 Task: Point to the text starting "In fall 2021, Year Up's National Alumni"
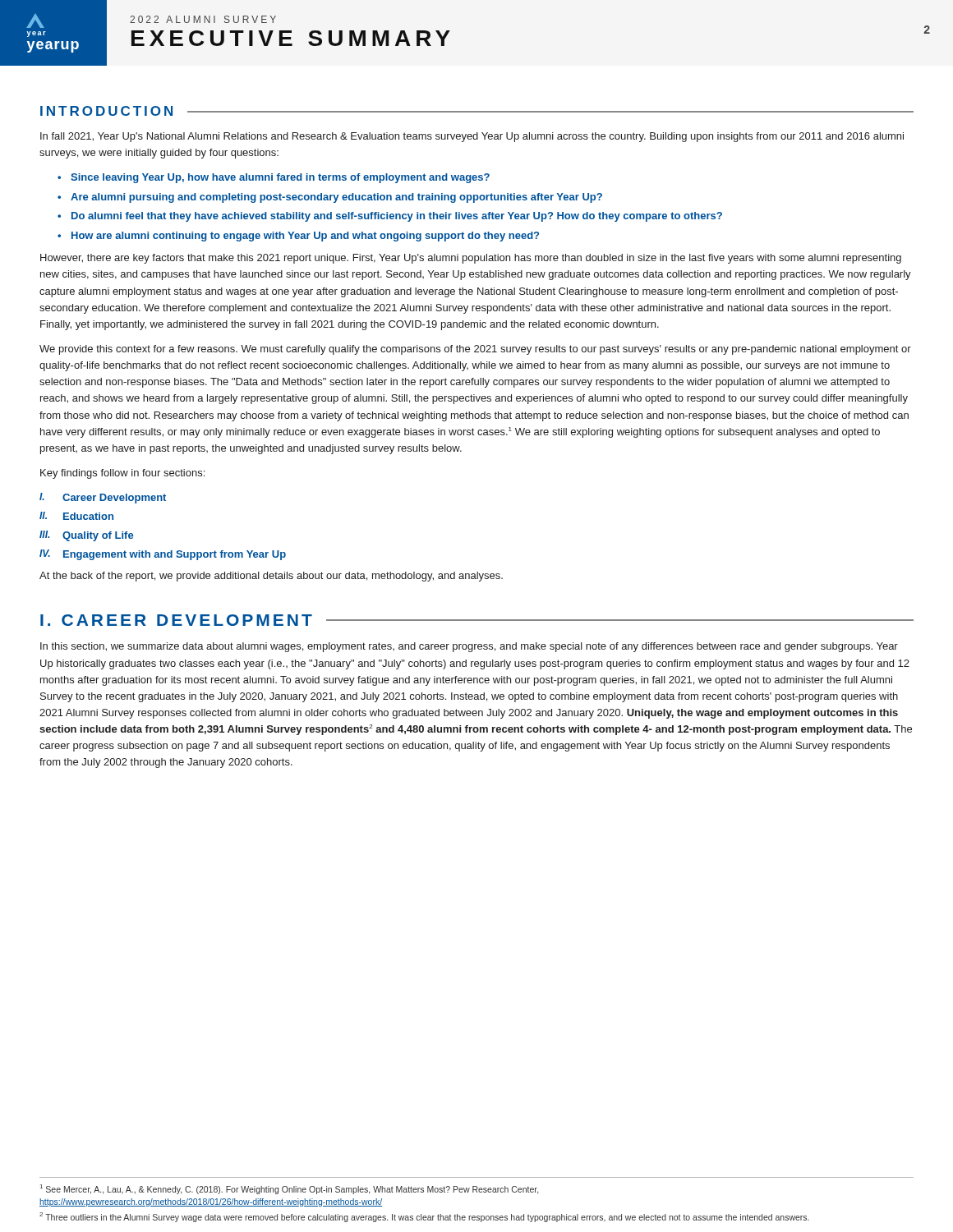(476, 145)
